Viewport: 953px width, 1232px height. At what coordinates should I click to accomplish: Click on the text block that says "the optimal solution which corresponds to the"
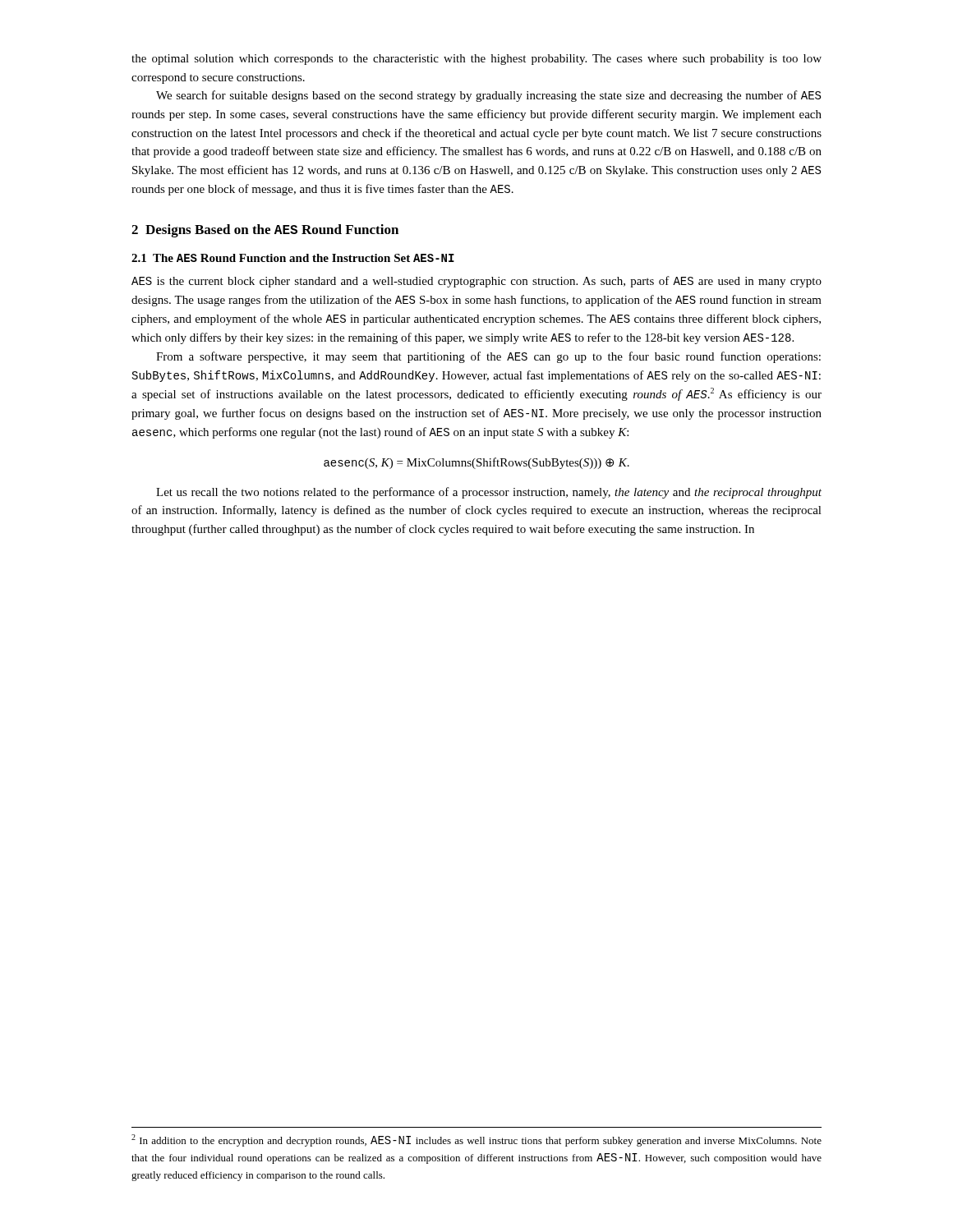[x=476, y=68]
